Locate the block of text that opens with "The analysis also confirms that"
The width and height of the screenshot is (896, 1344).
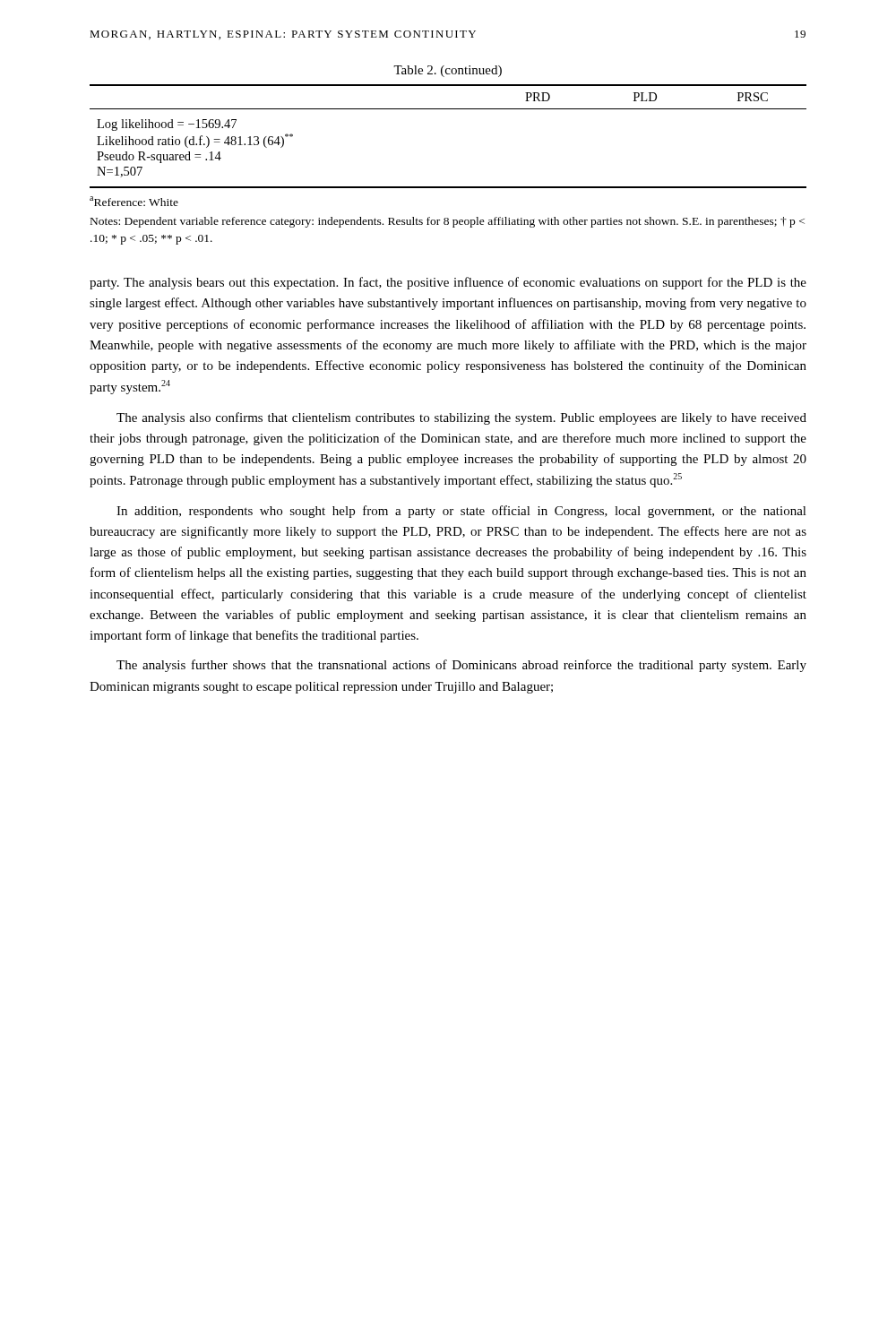tap(448, 449)
